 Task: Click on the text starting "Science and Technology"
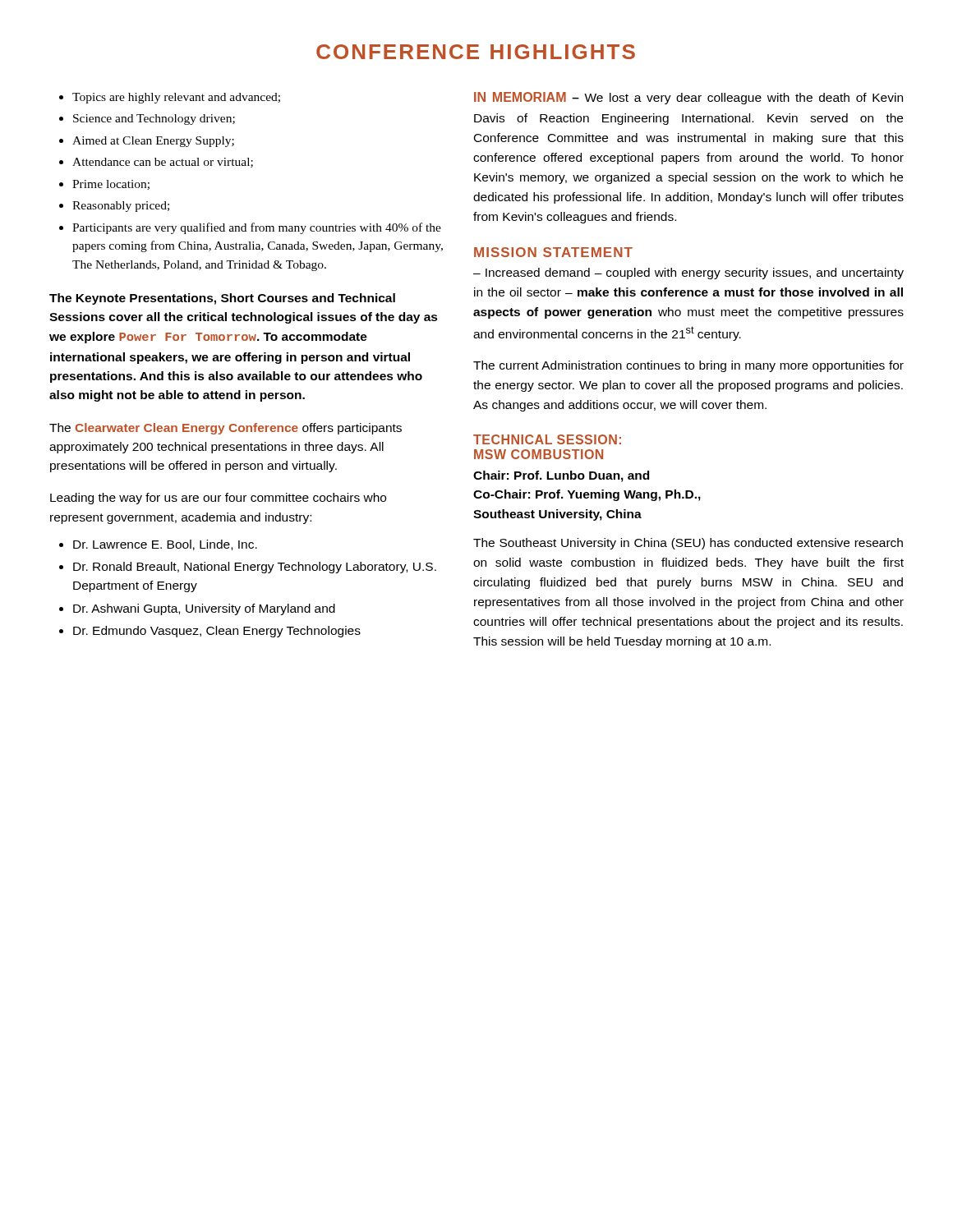[154, 118]
